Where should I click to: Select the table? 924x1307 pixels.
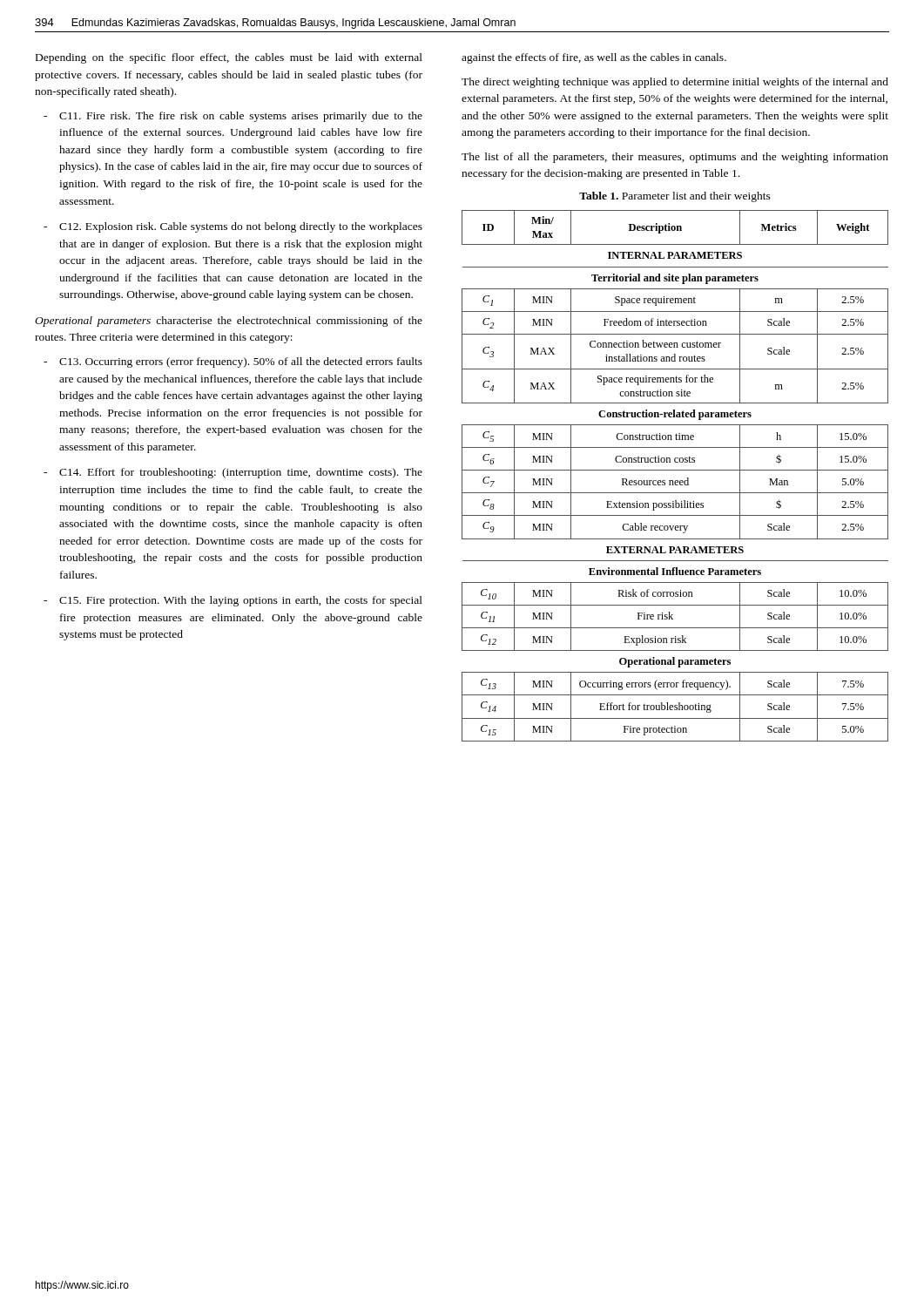675,475
